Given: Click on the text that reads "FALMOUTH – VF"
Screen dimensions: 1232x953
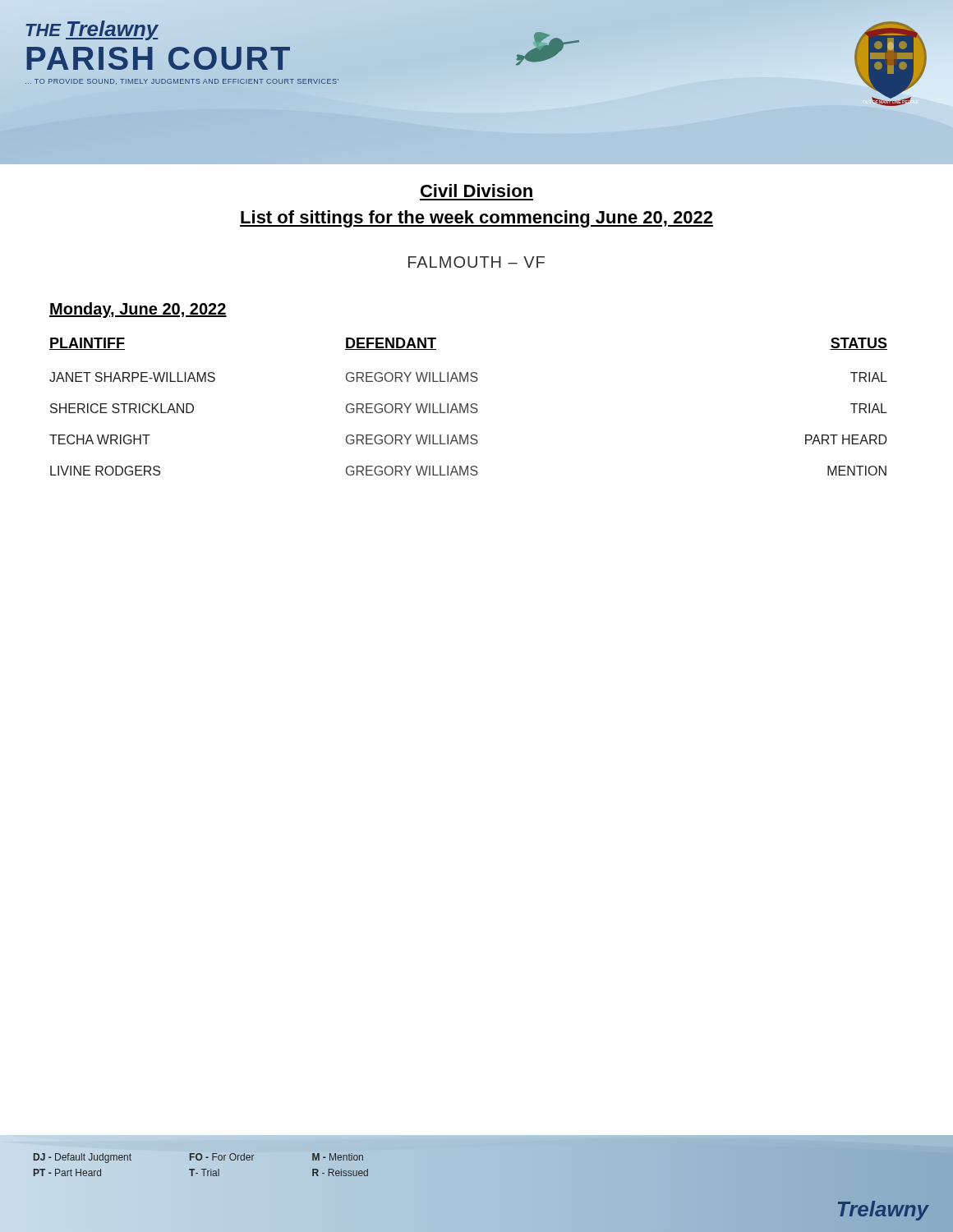Looking at the screenshot, I should pyautogui.click(x=476, y=262).
